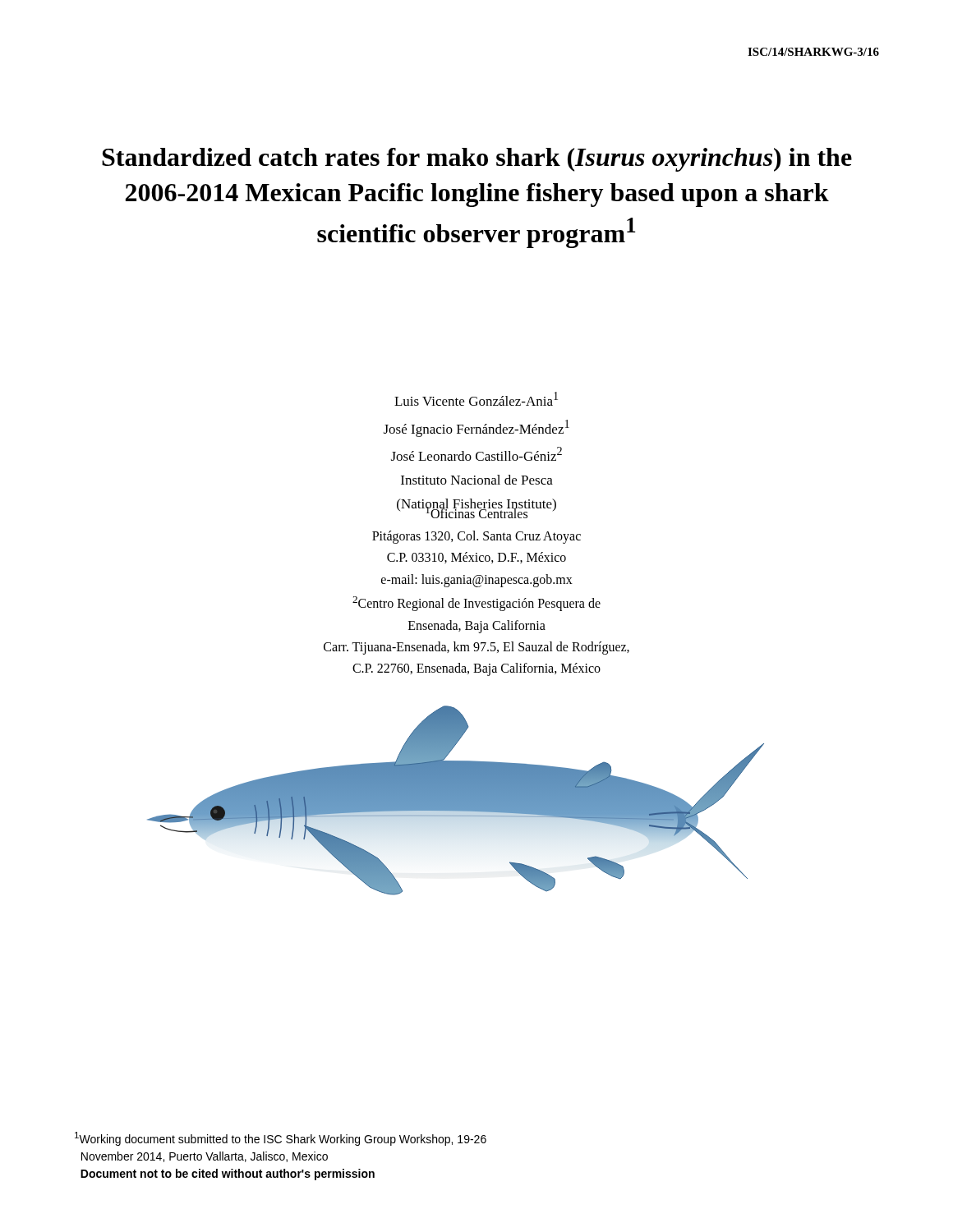Select the illustration
Image resolution: width=953 pixels, height=1232 pixels.
point(476,813)
